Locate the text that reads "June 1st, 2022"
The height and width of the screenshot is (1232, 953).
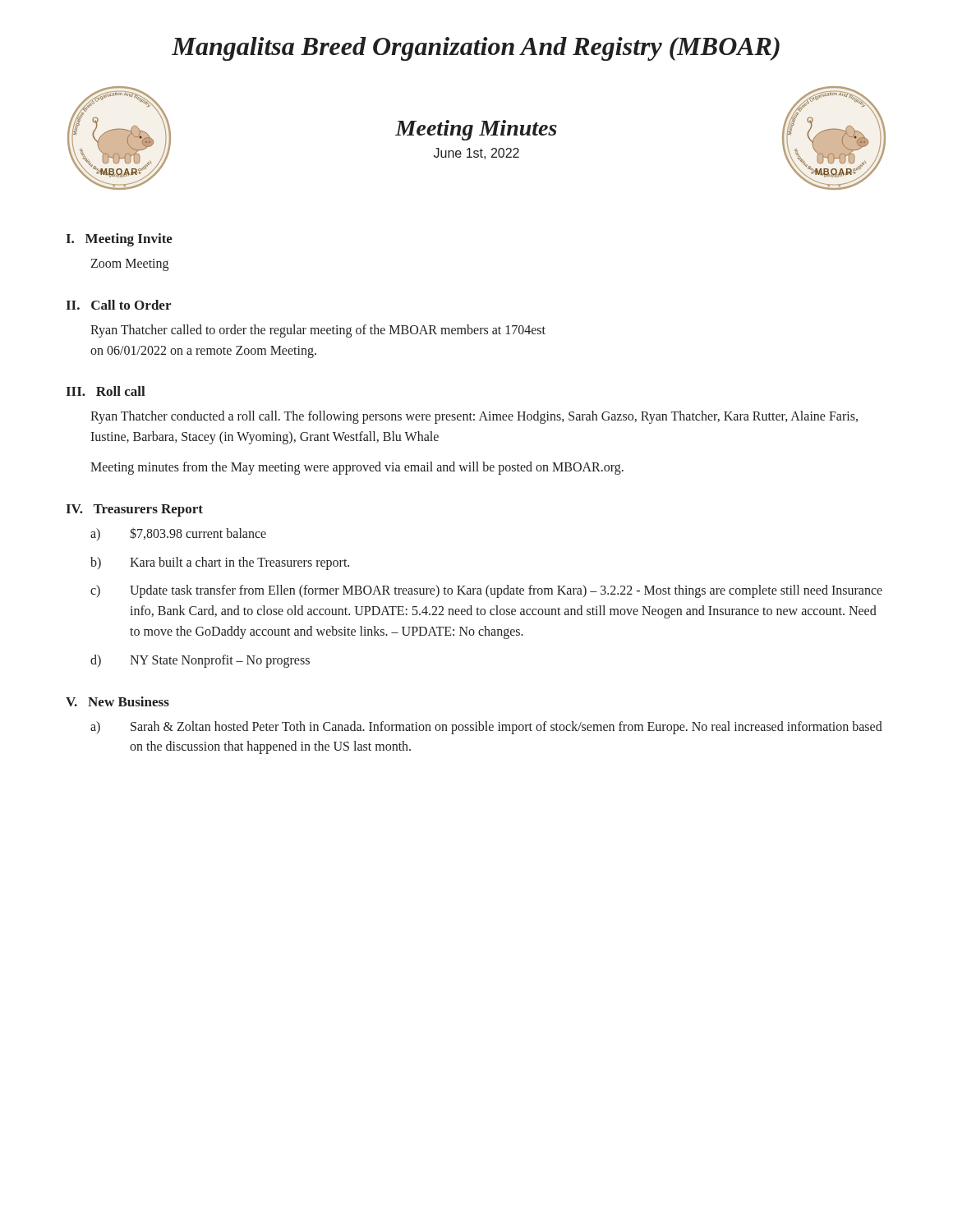tap(476, 153)
